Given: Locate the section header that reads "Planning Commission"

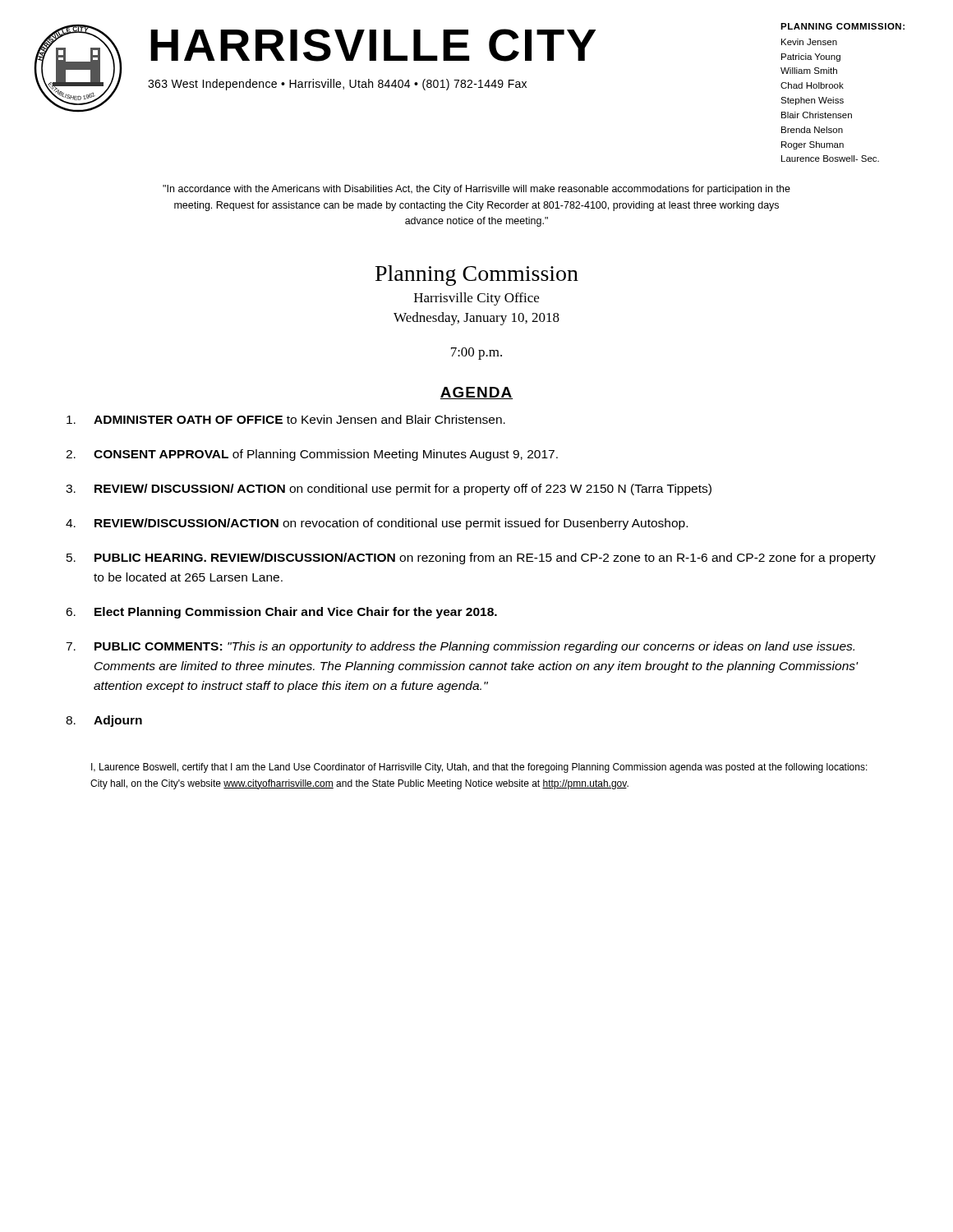Looking at the screenshot, I should [476, 273].
